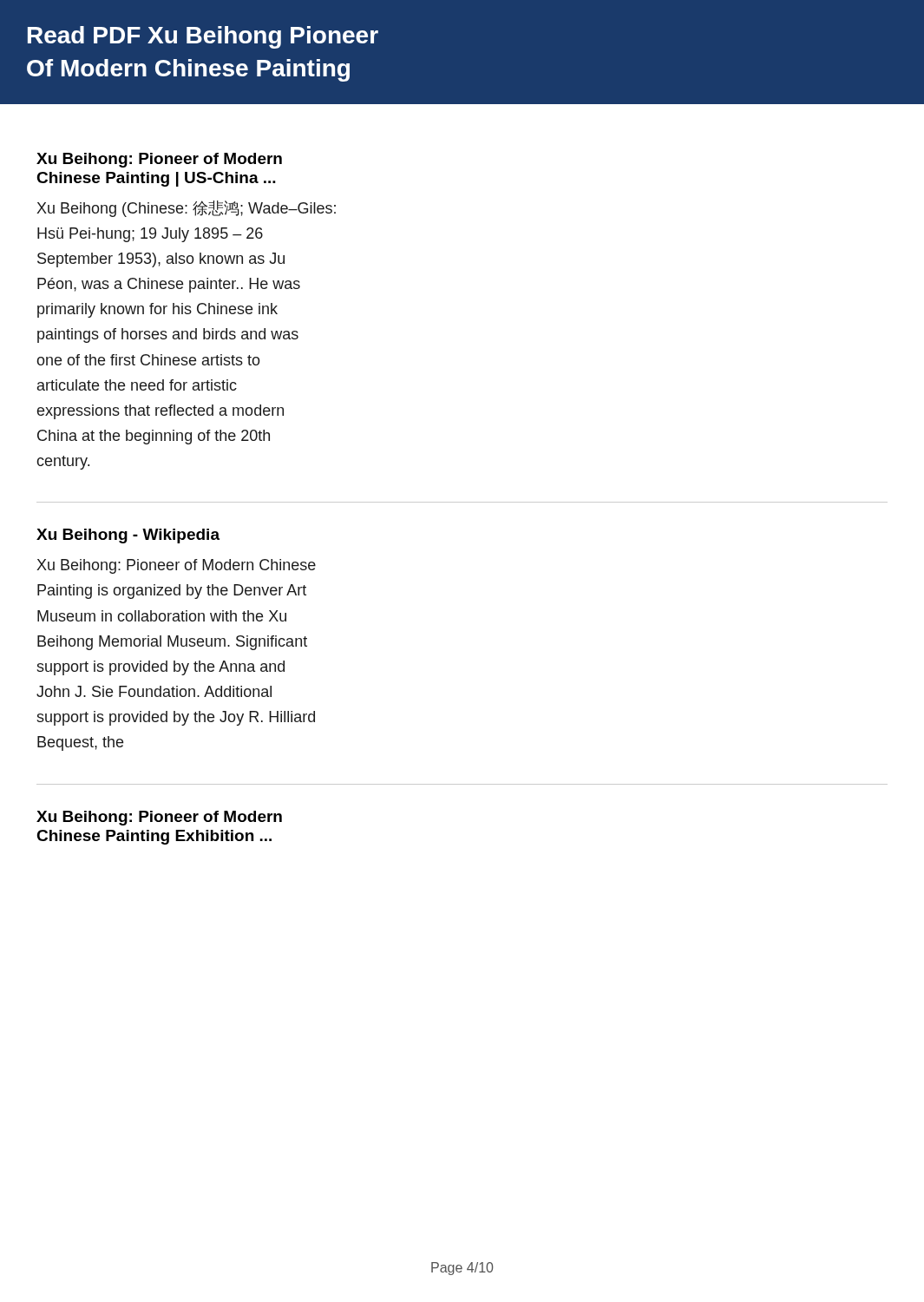The image size is (924, 1302).
Task: Locate the section header that reads "Xu Beihong - Wikipedia"
Action: click(x=128, y=534)
